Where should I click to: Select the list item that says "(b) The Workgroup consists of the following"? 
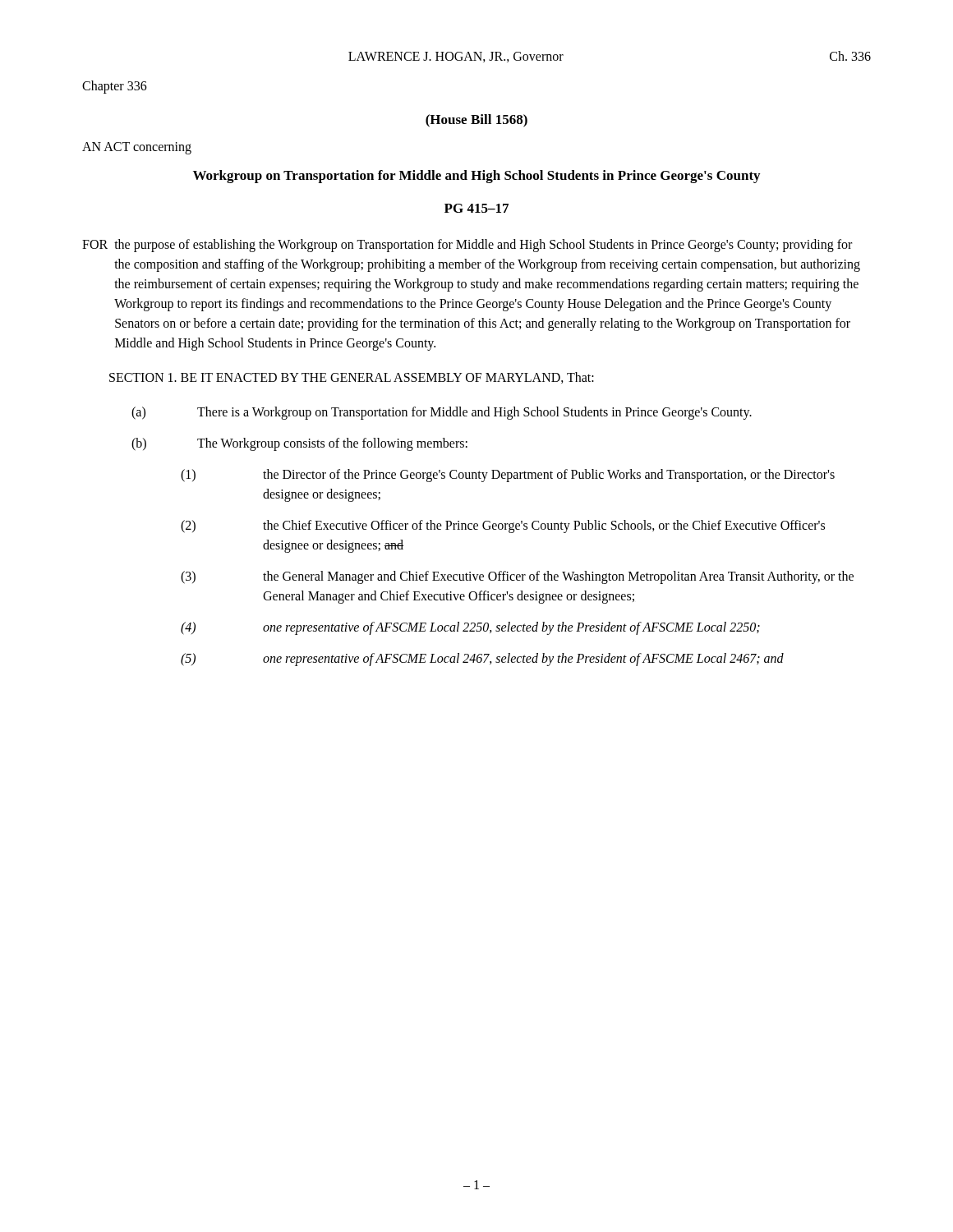pyautogui.click(x=476, y=443)
